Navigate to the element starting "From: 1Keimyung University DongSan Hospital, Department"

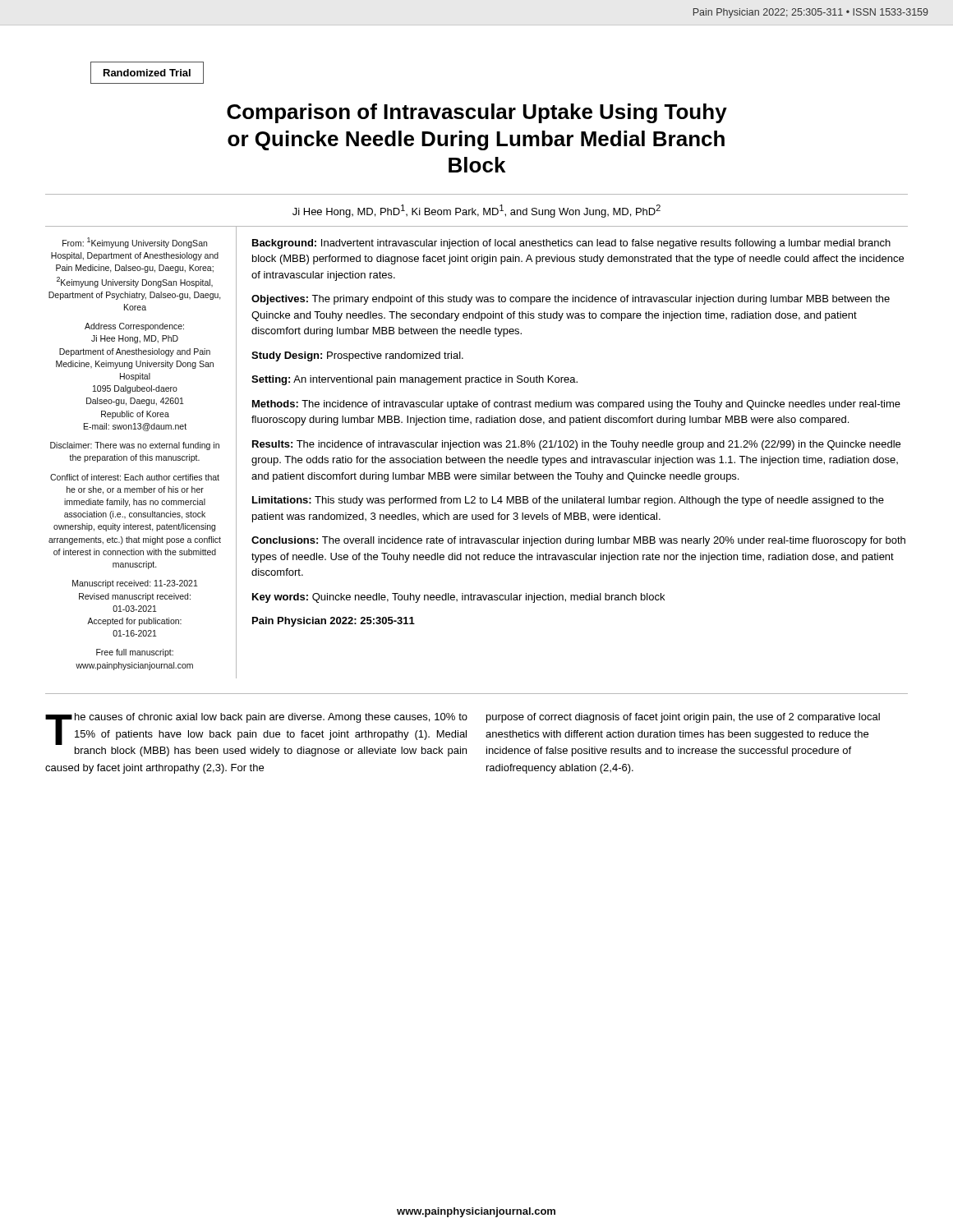[135, 453]
